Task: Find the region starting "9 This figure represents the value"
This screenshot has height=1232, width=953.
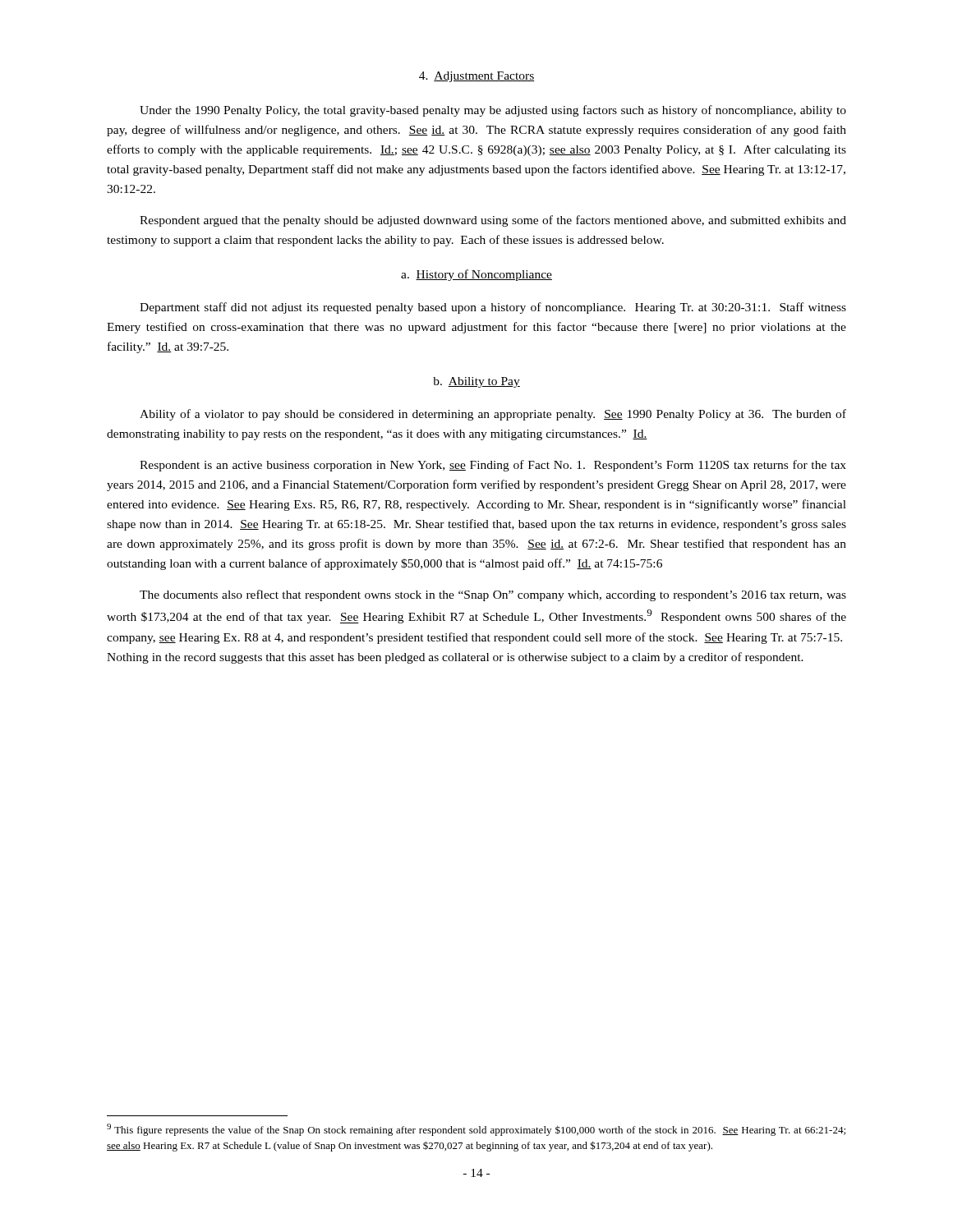Action: tap(476, 1136)
